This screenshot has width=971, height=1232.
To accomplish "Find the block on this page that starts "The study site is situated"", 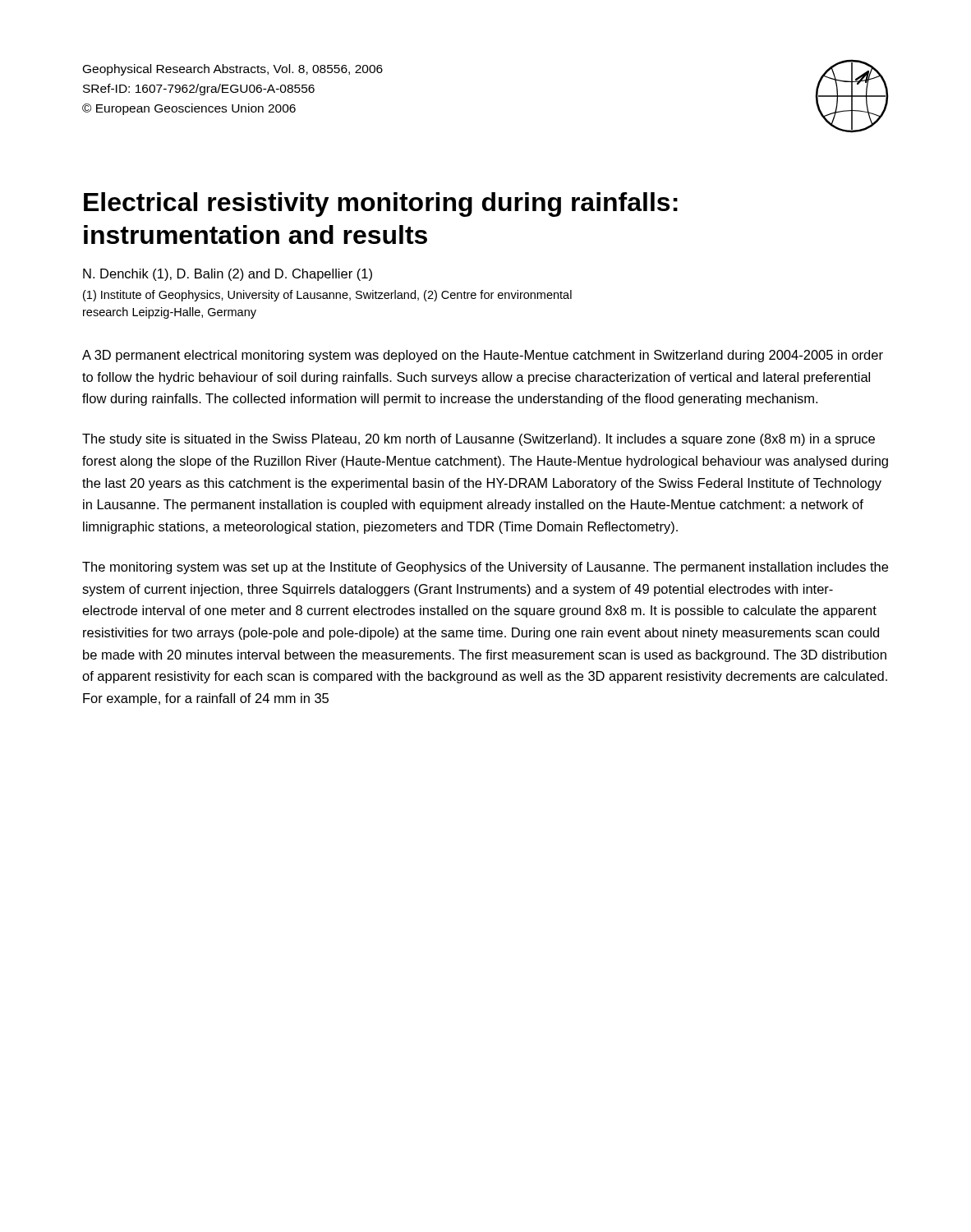I will (x=486, y=483).
